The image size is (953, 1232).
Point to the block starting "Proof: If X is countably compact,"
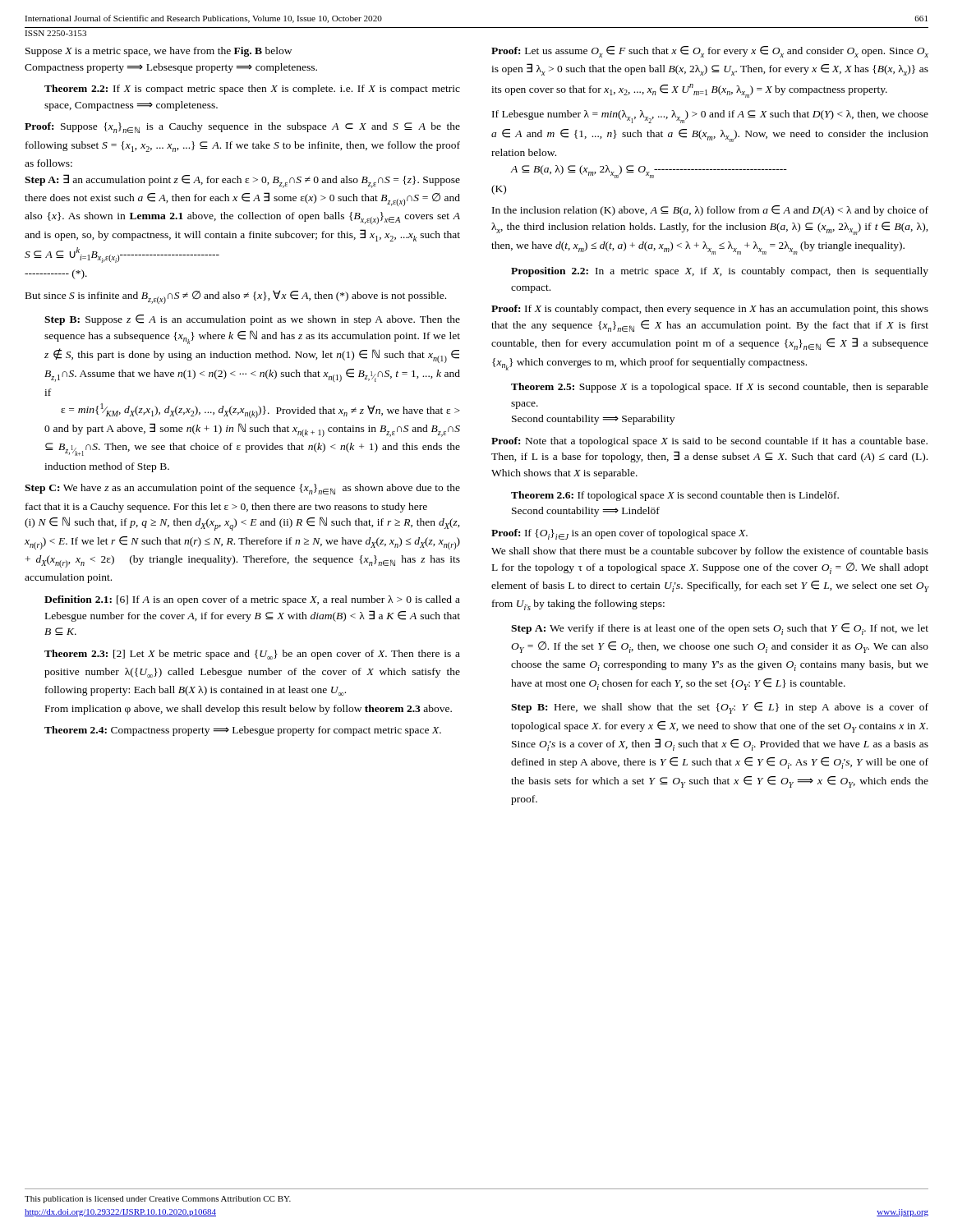(x=710, y=337)
